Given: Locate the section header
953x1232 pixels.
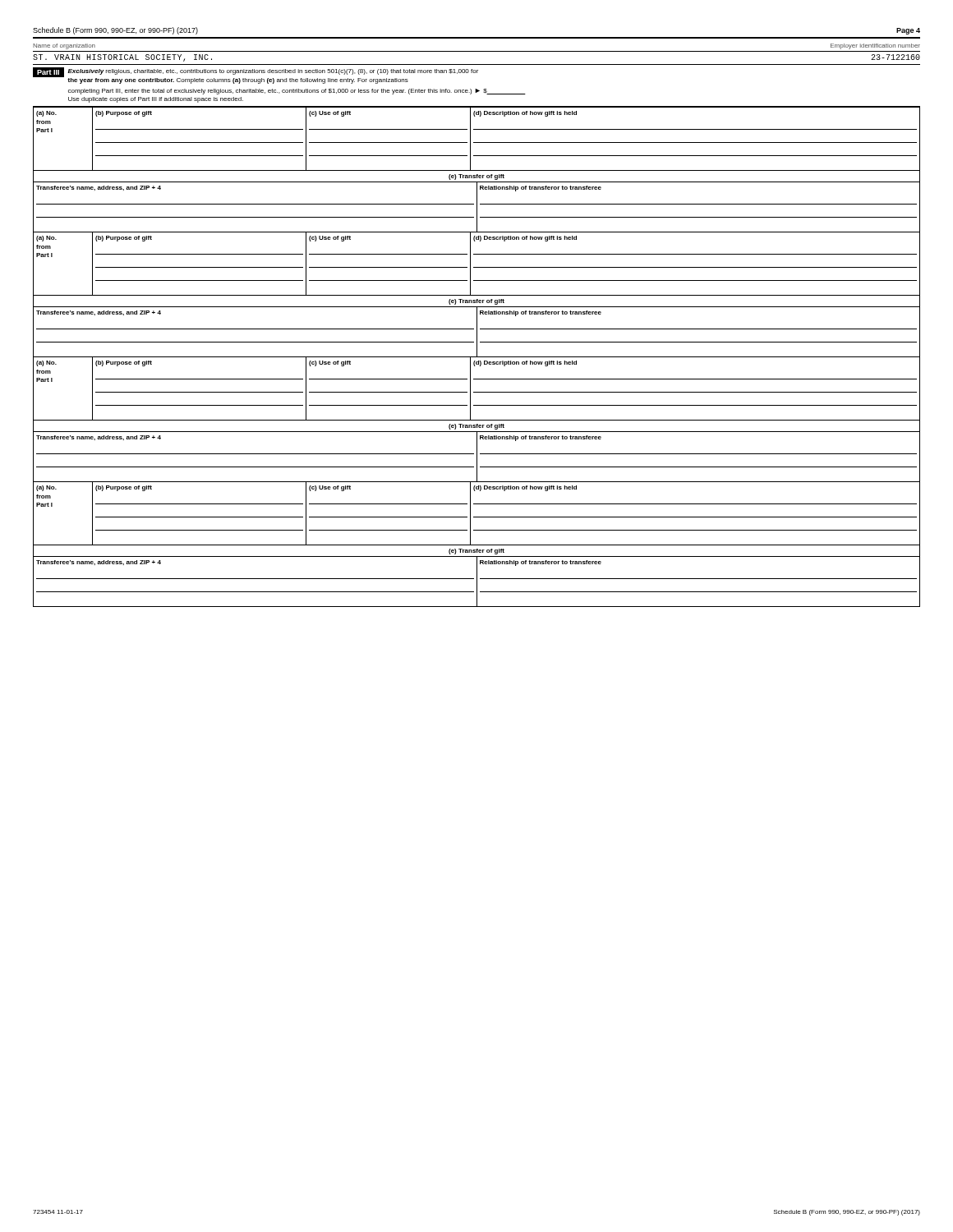Looking at the screenshot, I should coord(279,86).
